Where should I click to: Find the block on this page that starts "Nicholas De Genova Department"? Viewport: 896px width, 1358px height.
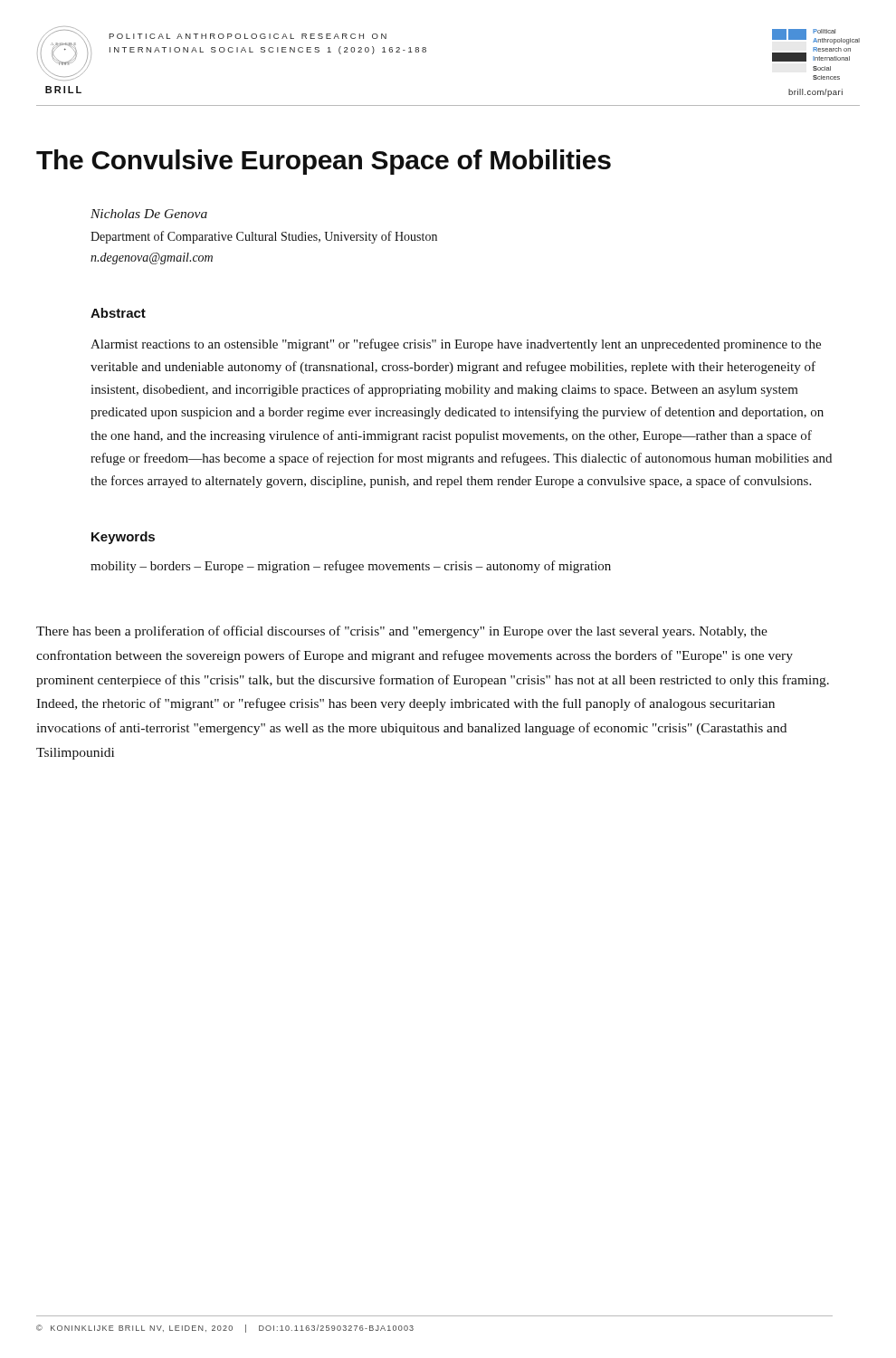[149, 214]
